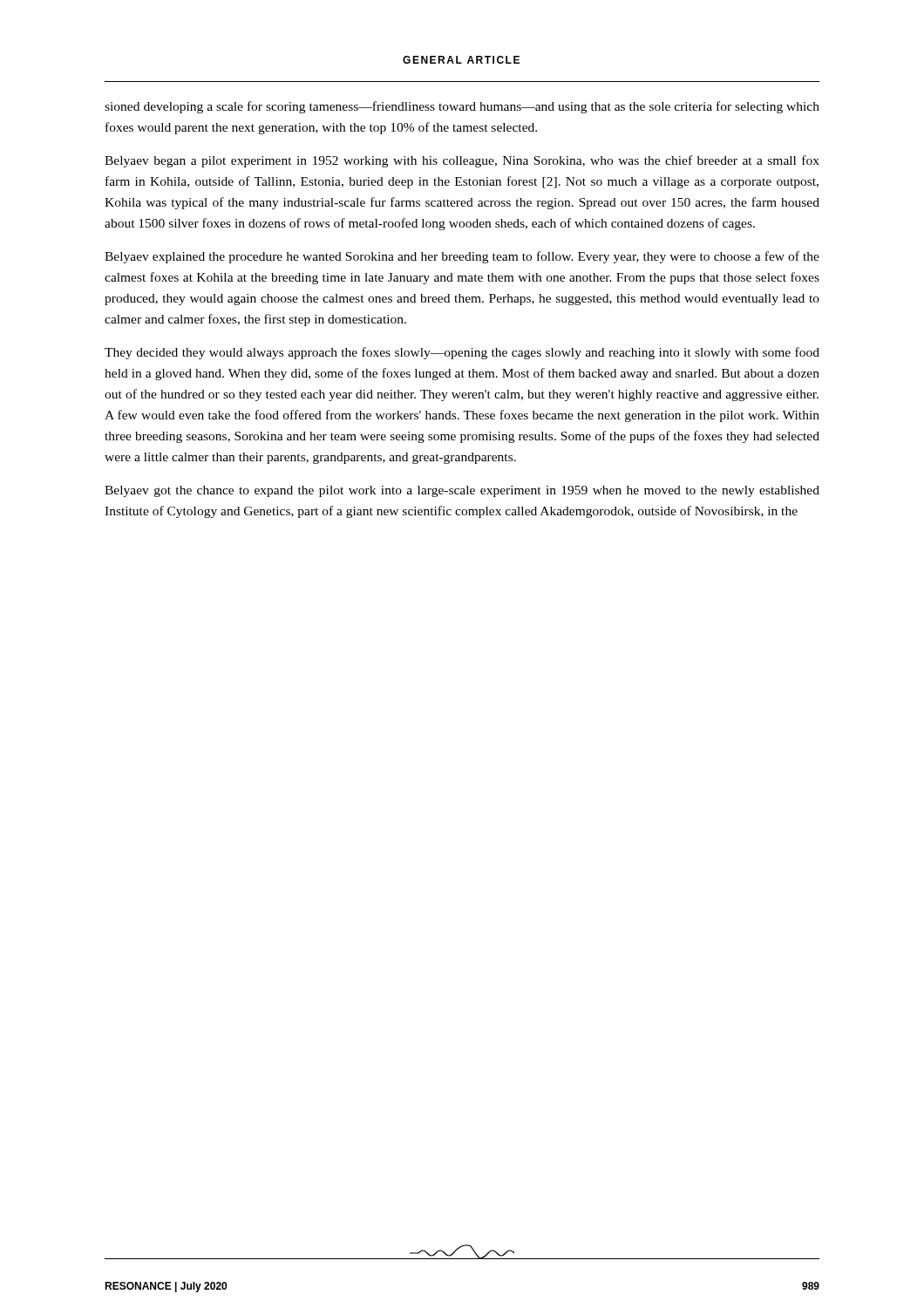Click on the illustration
The width and height of the screenshot is (924, 1308).
462,1255
